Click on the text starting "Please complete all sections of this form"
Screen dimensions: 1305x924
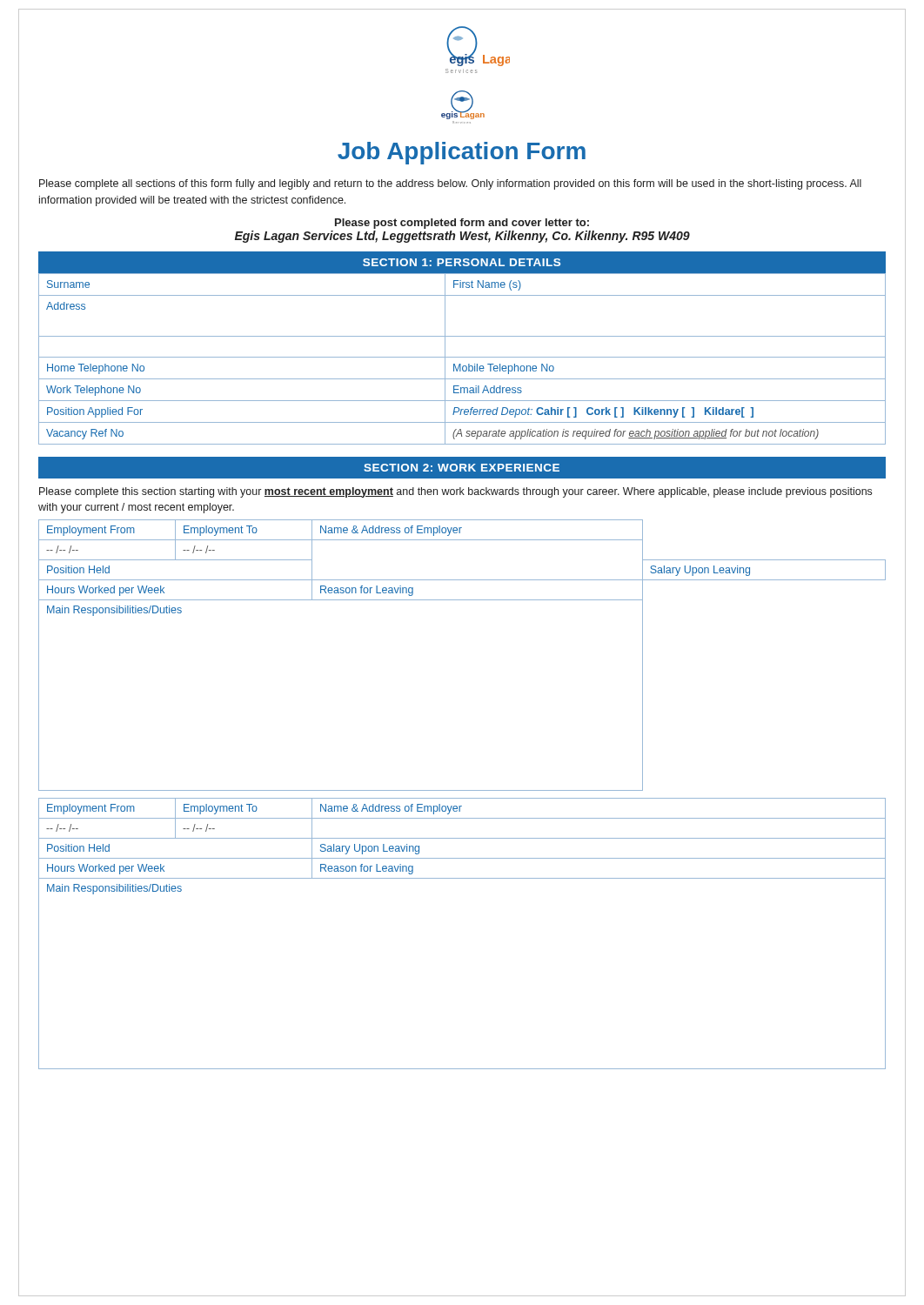click(450, 192)
